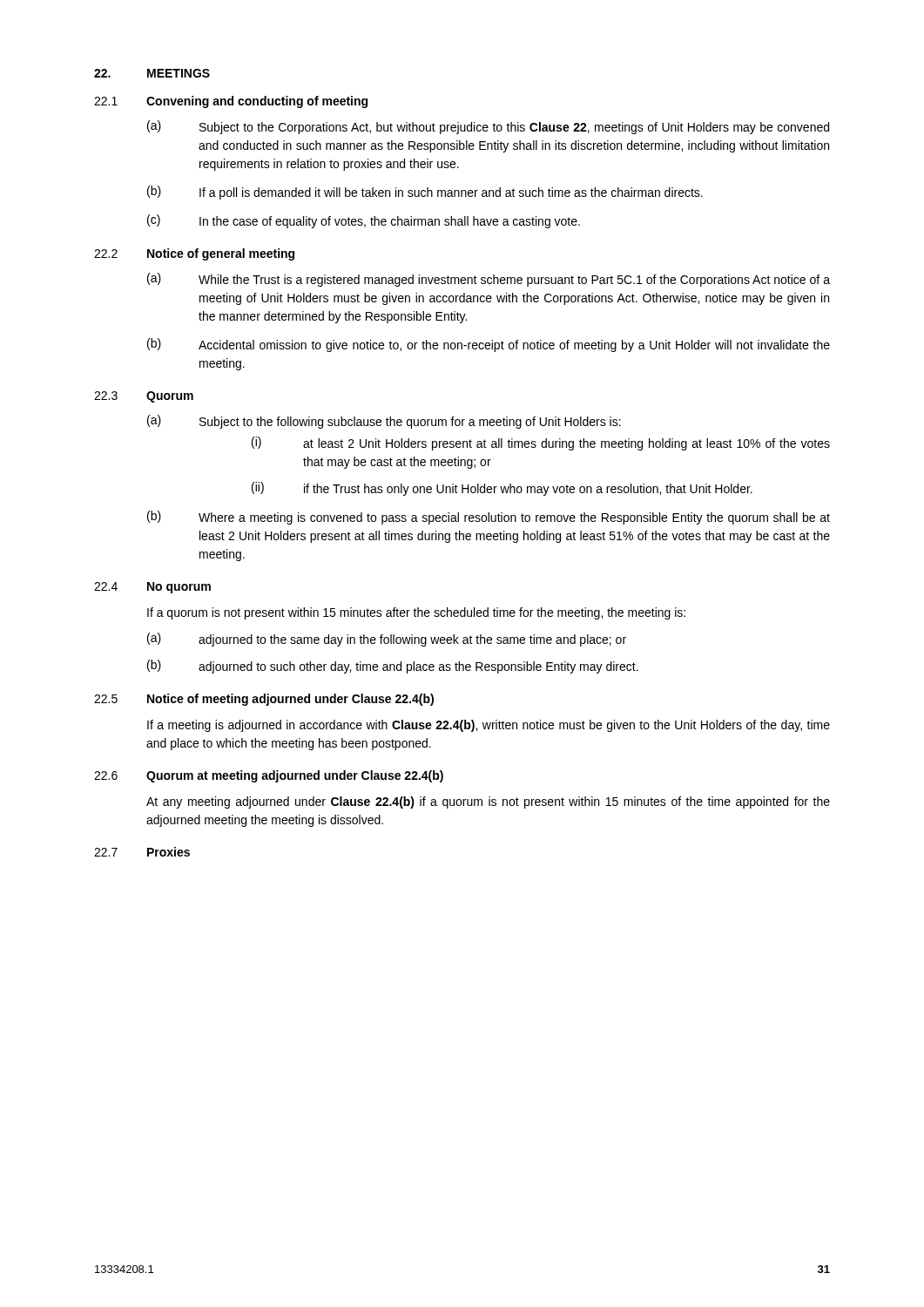Select the section header that says "22.3 Quorum"
This screenshot has width=924, height=1307.
144,396
